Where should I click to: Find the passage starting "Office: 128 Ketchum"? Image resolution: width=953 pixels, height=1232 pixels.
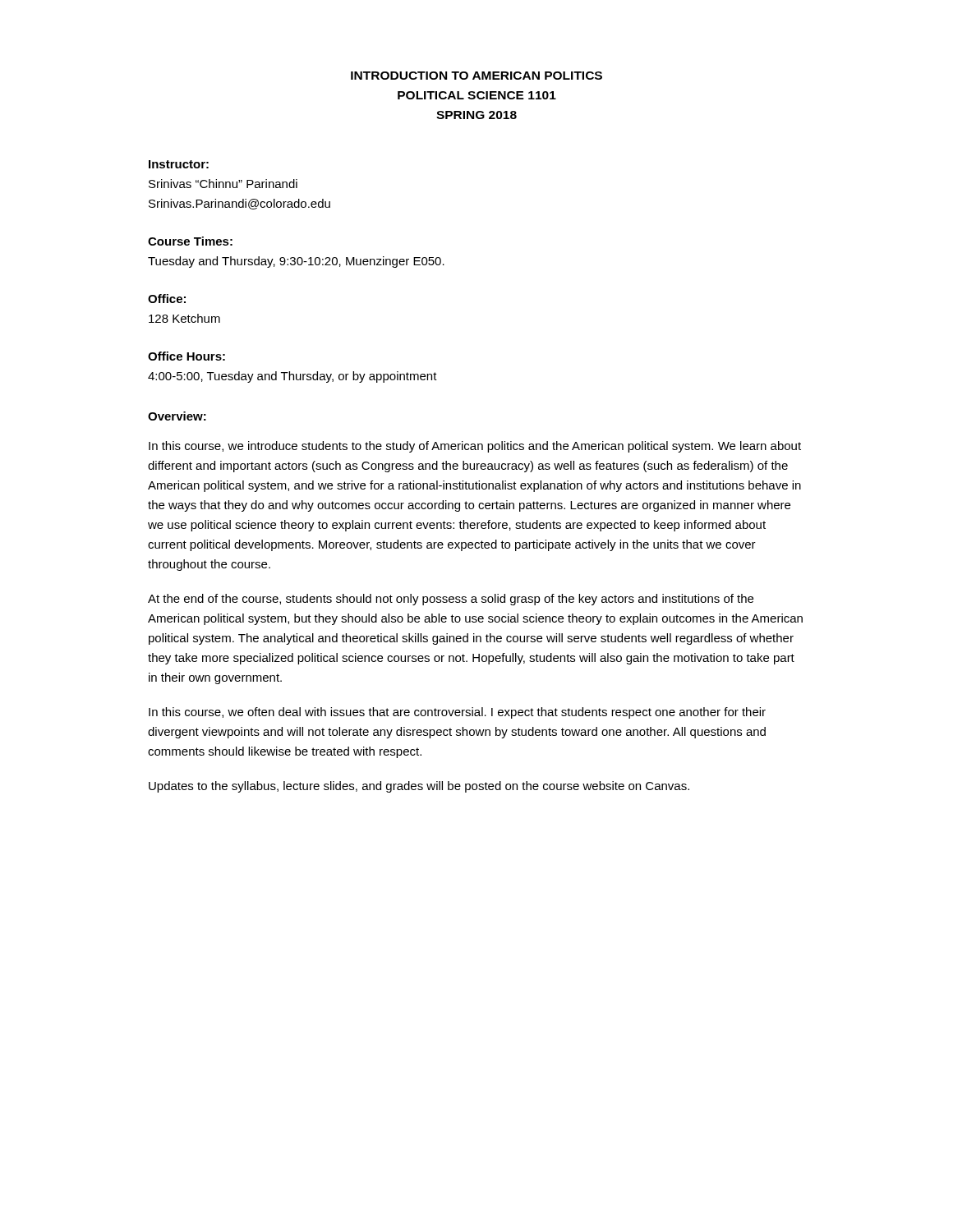coord(167,299)
